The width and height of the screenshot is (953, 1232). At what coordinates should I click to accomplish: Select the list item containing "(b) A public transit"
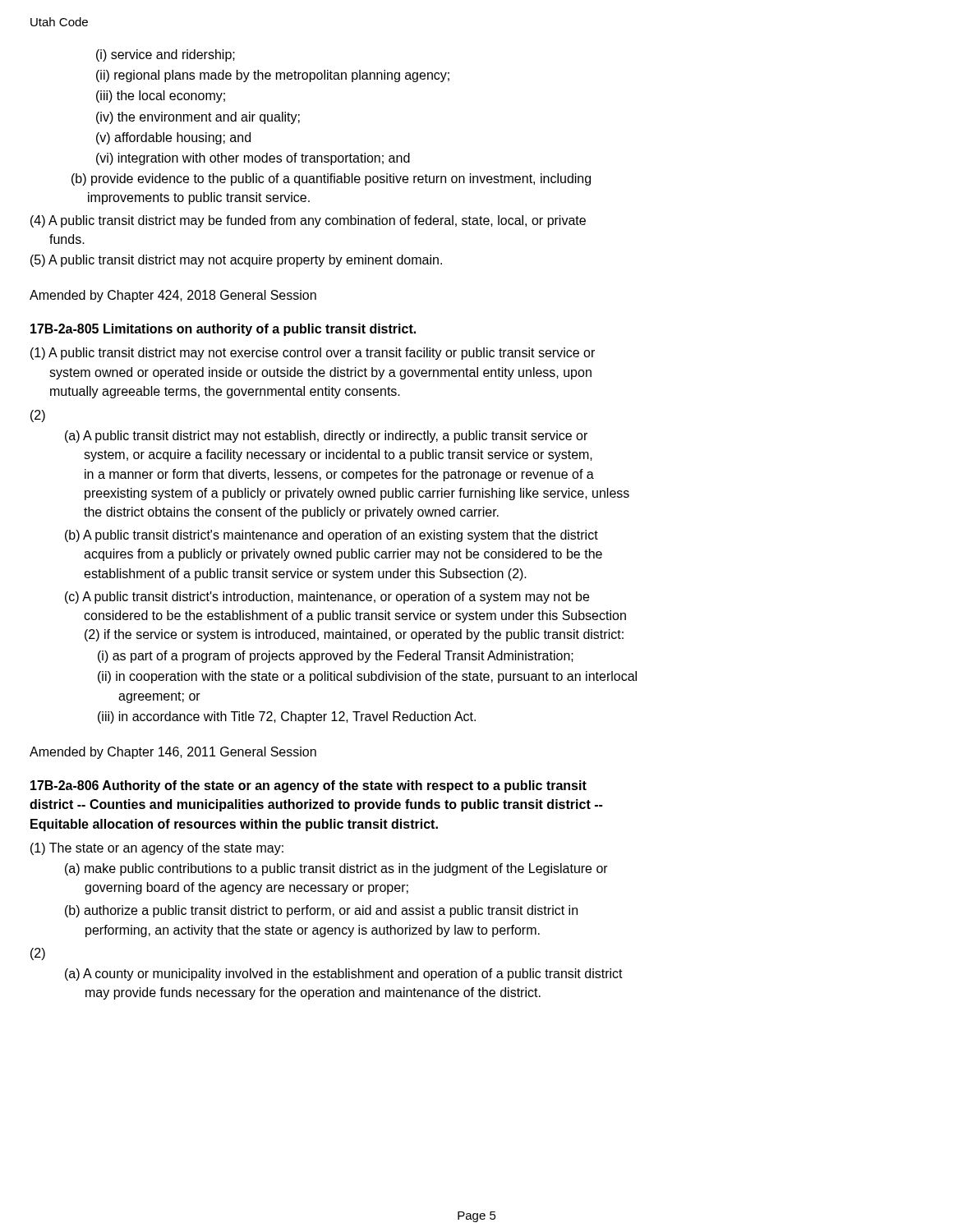point(333,556)
